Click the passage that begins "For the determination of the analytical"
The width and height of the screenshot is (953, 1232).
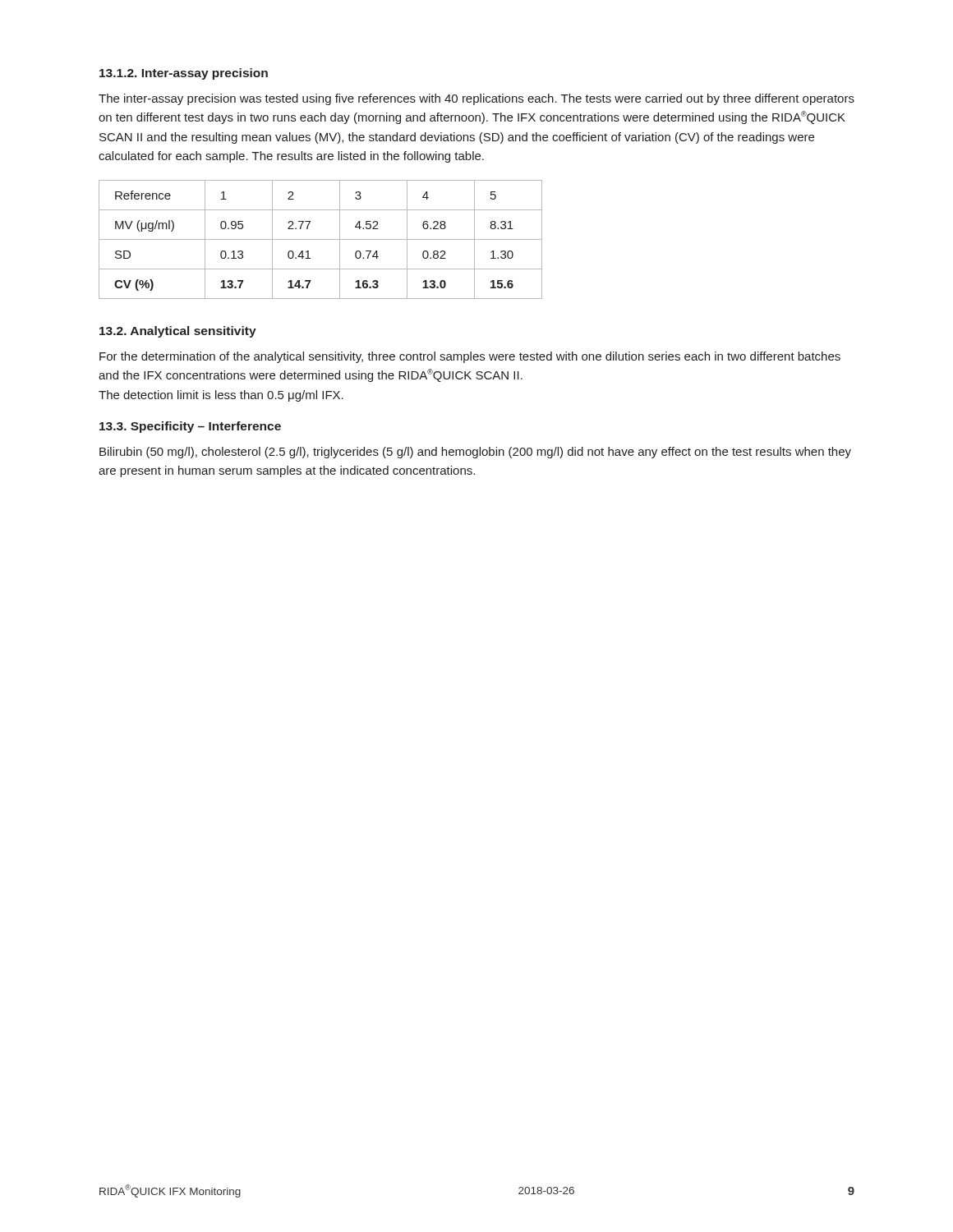470,375
